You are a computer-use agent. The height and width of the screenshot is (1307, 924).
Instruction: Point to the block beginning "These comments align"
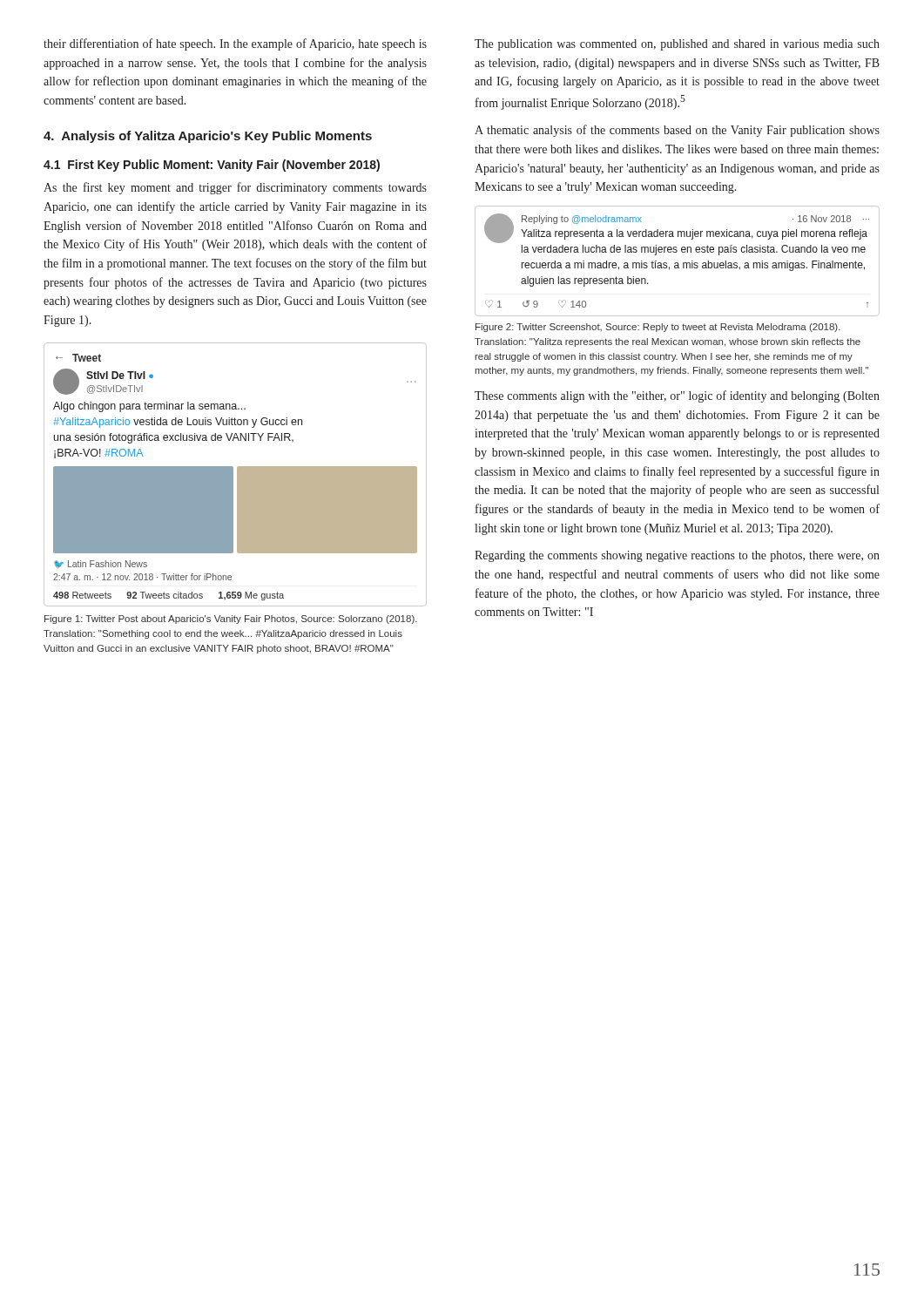tap(677, 462)
